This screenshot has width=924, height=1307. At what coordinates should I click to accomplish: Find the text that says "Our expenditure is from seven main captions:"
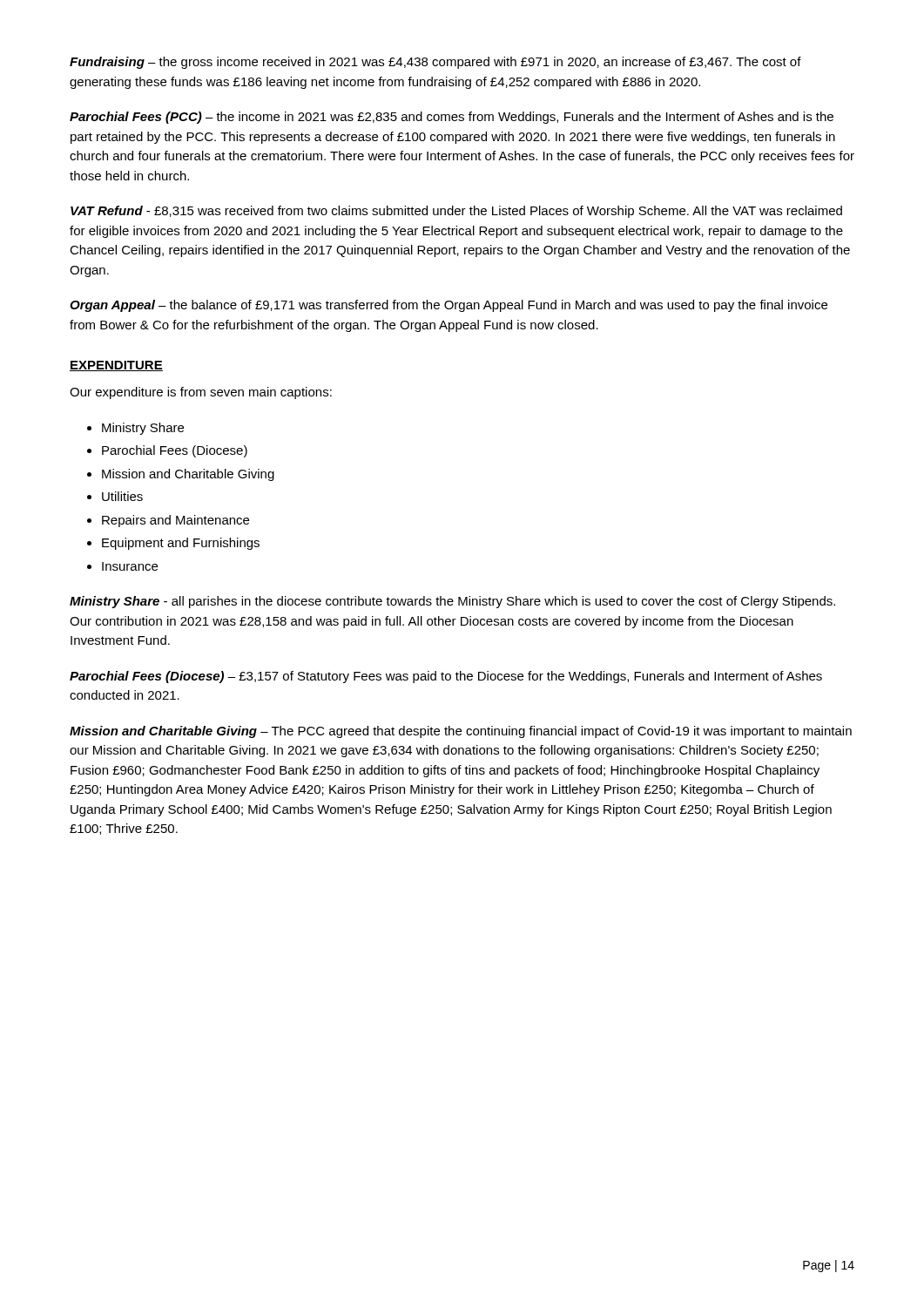point(201,392)
